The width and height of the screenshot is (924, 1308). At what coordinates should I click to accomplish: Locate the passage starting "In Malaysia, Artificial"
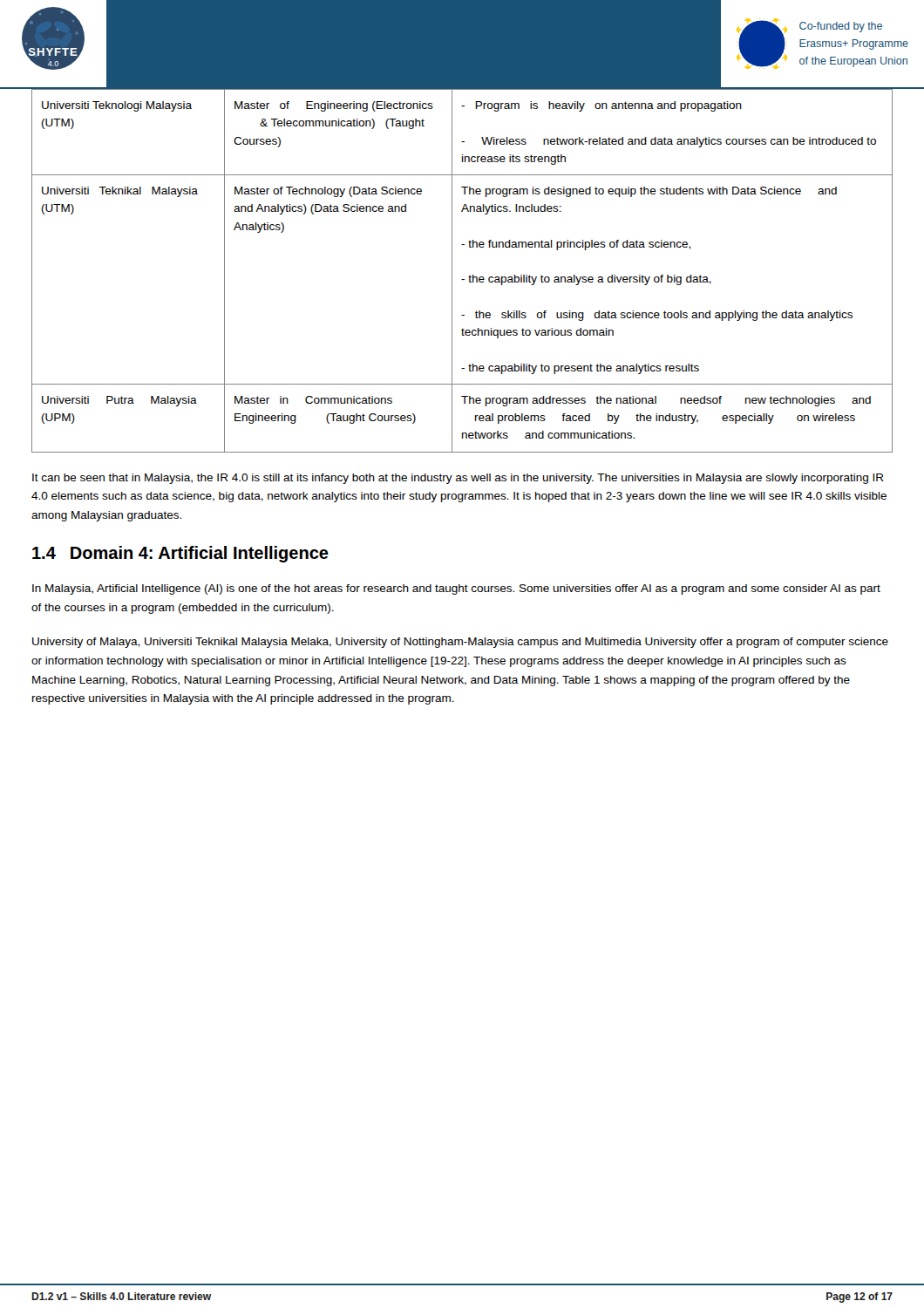tap(456, 598)
